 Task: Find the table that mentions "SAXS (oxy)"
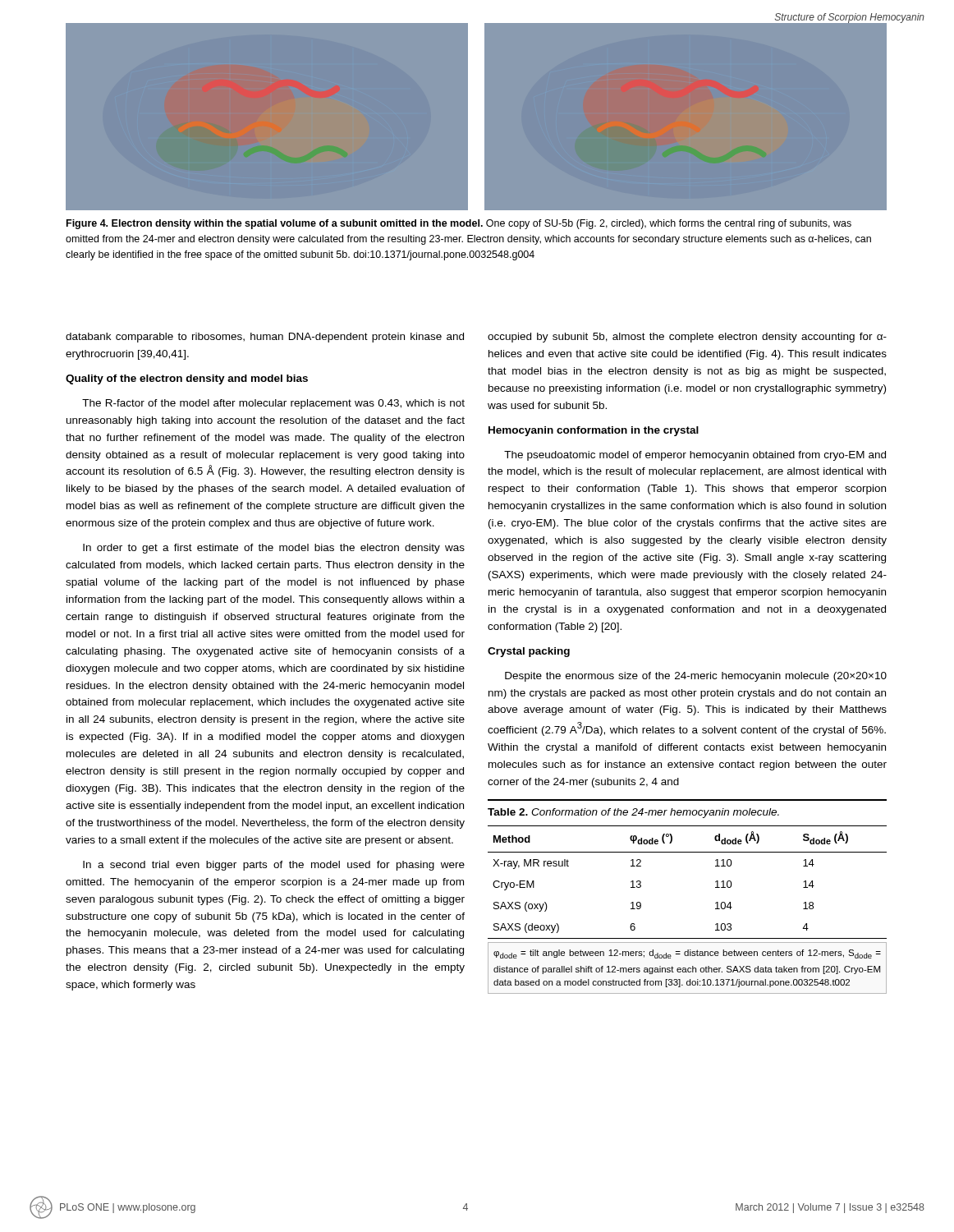click(687, 896)
